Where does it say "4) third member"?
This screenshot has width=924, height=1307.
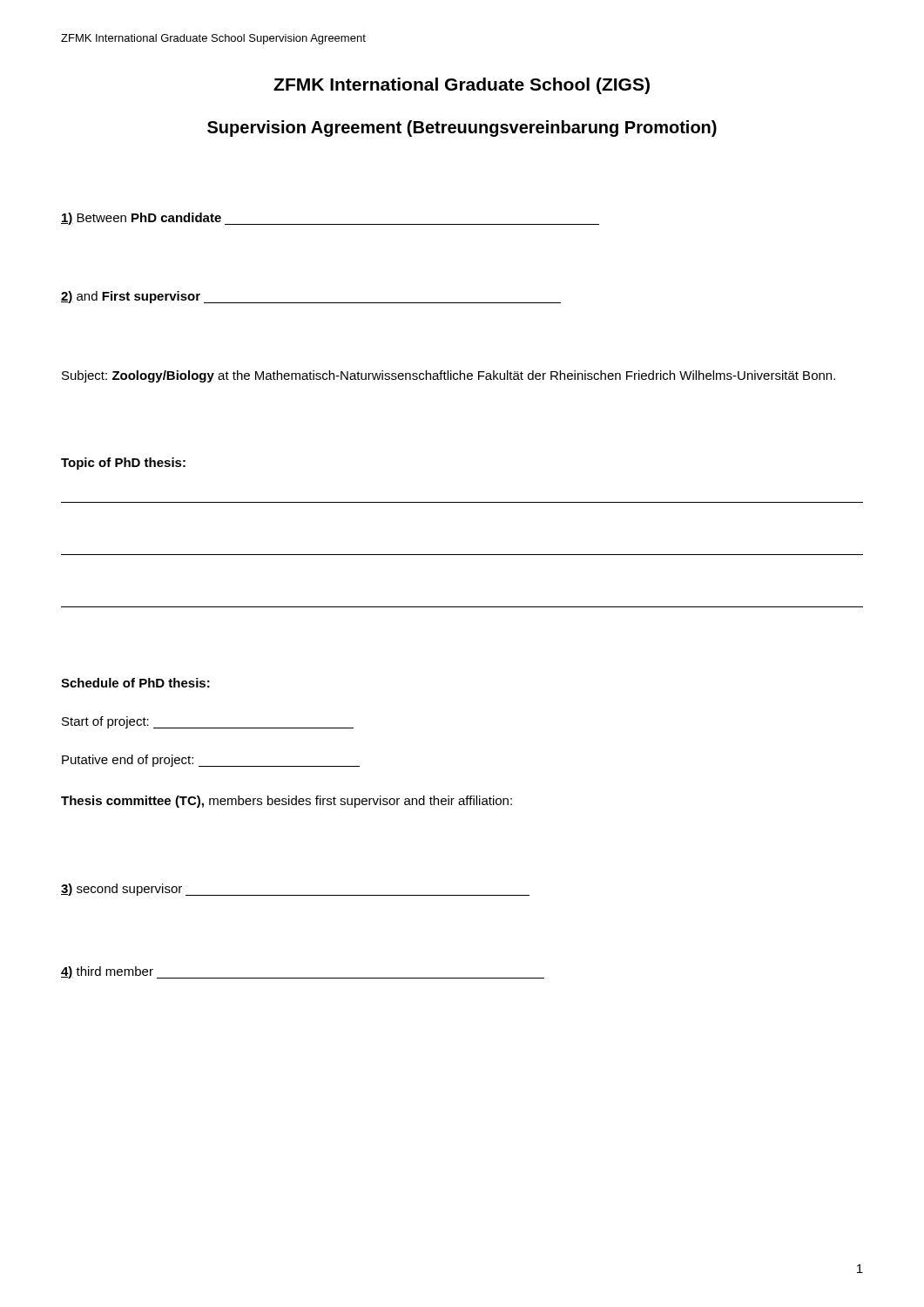click(x=303, y=971)
